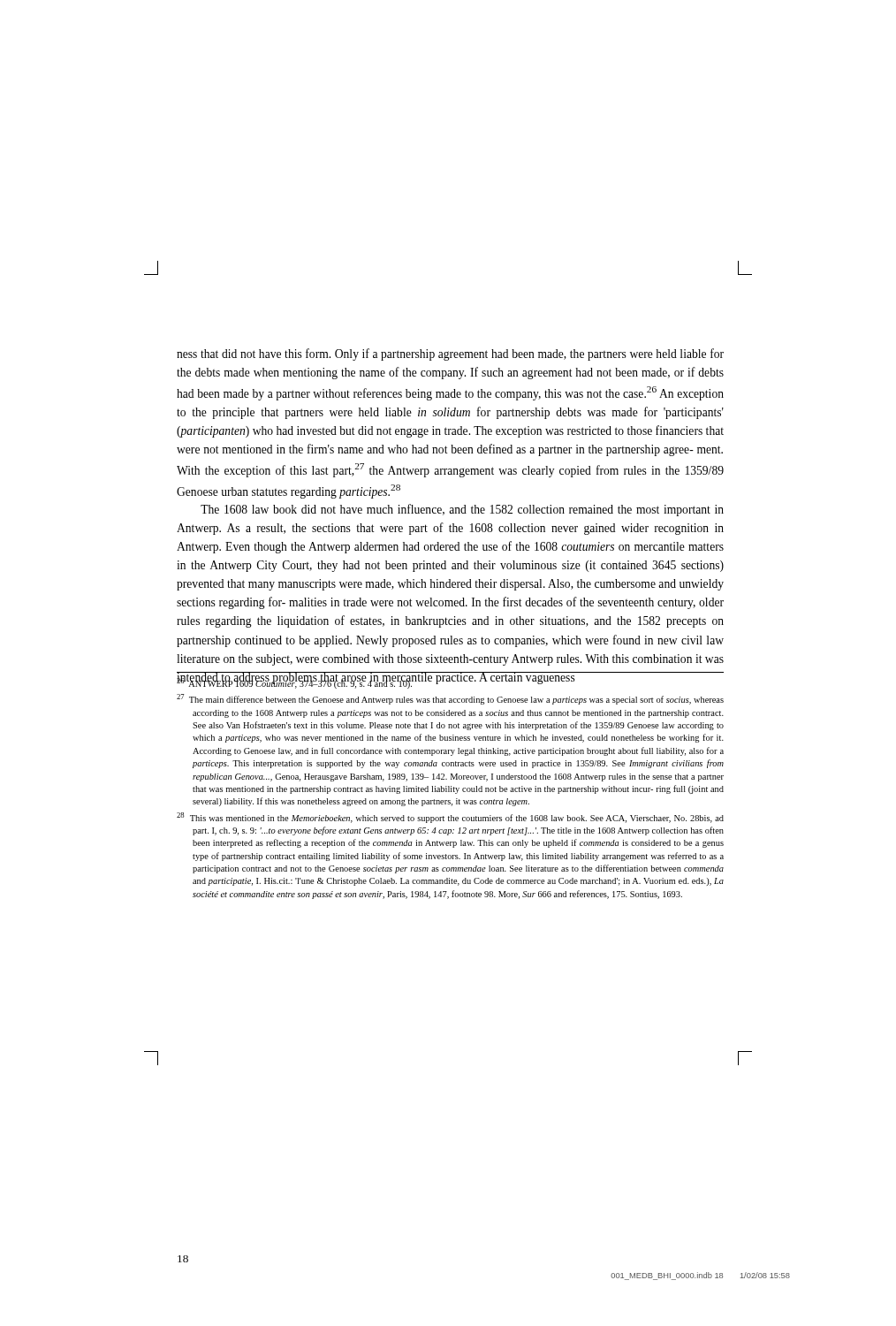Click on the element starting "26 ANTWERP 1609 Coutumier, 374–376 (ch. 9,"

click(x=295, y=683)
